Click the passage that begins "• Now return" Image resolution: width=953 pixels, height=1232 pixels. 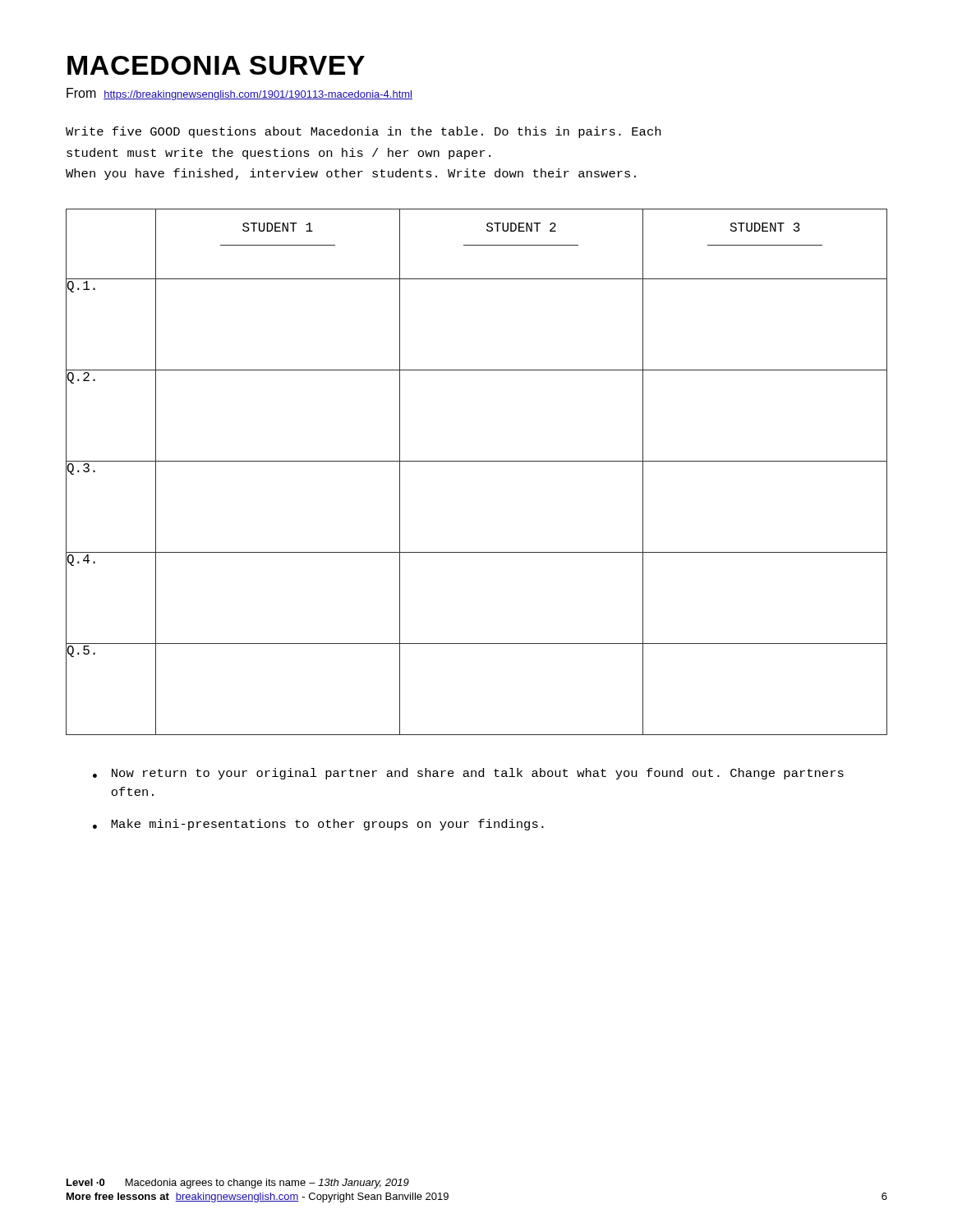click(489, 784)
